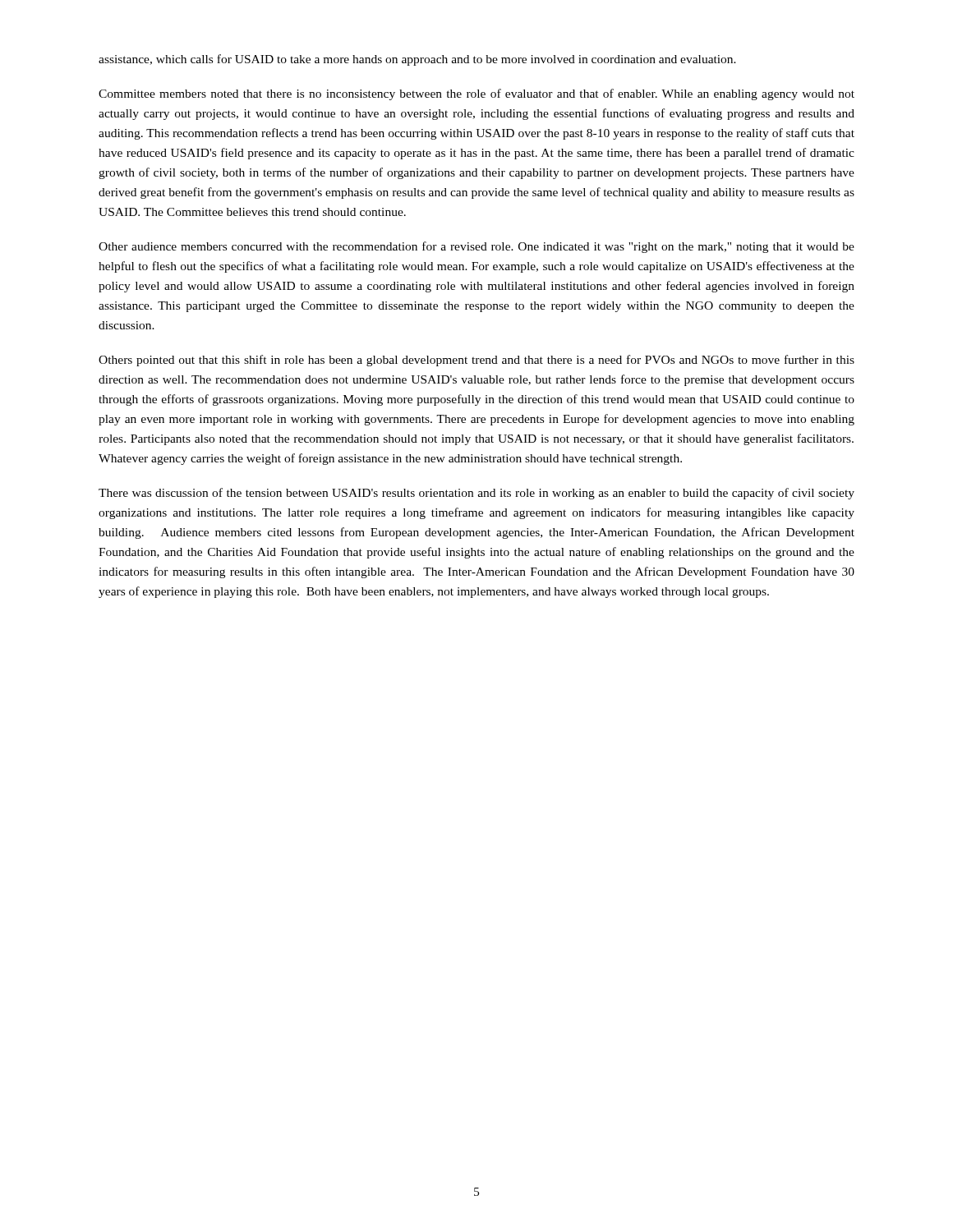Locate the block starting "Others pointed out that this shift in role"

(476, 409)
